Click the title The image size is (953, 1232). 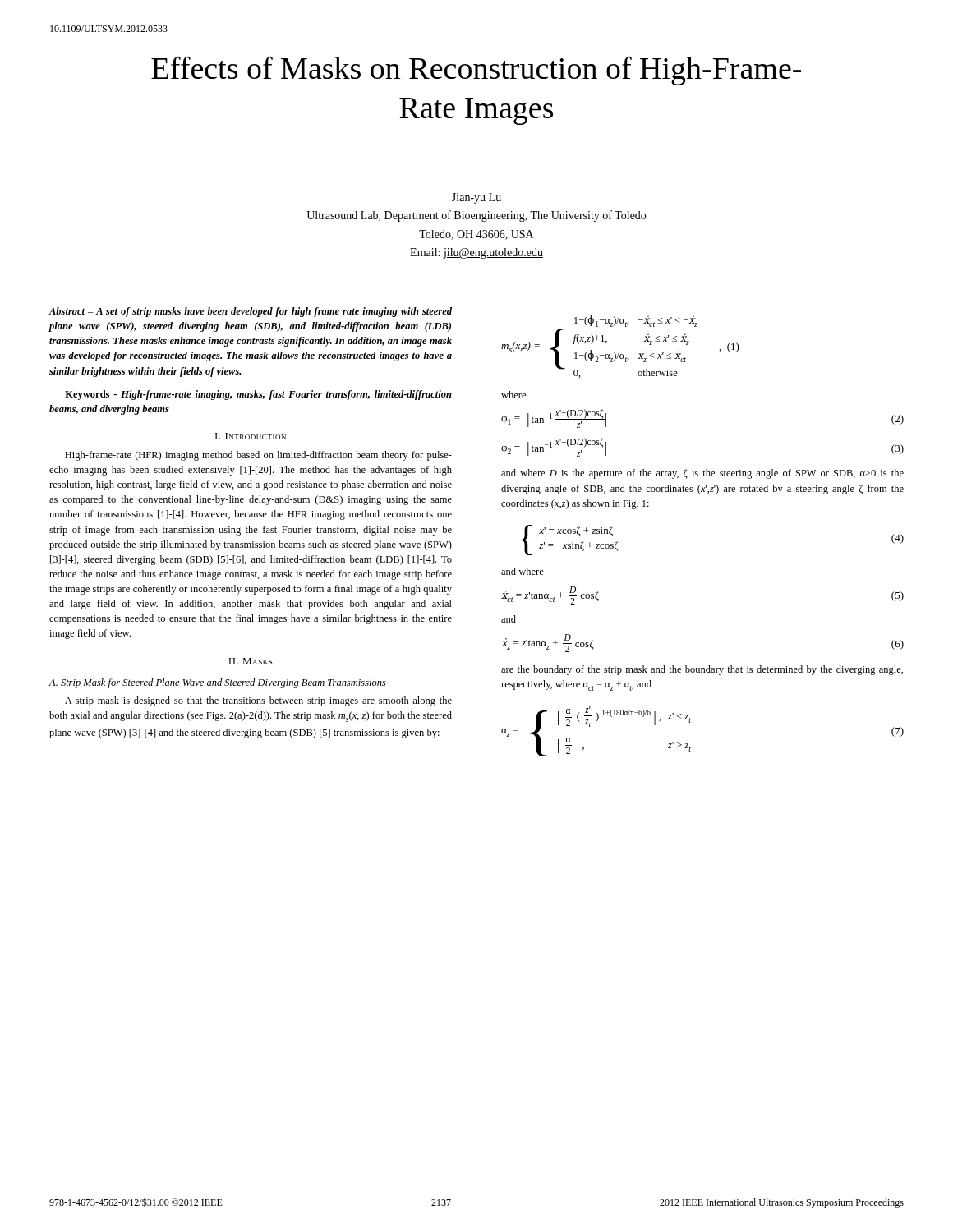click(476, 88)
